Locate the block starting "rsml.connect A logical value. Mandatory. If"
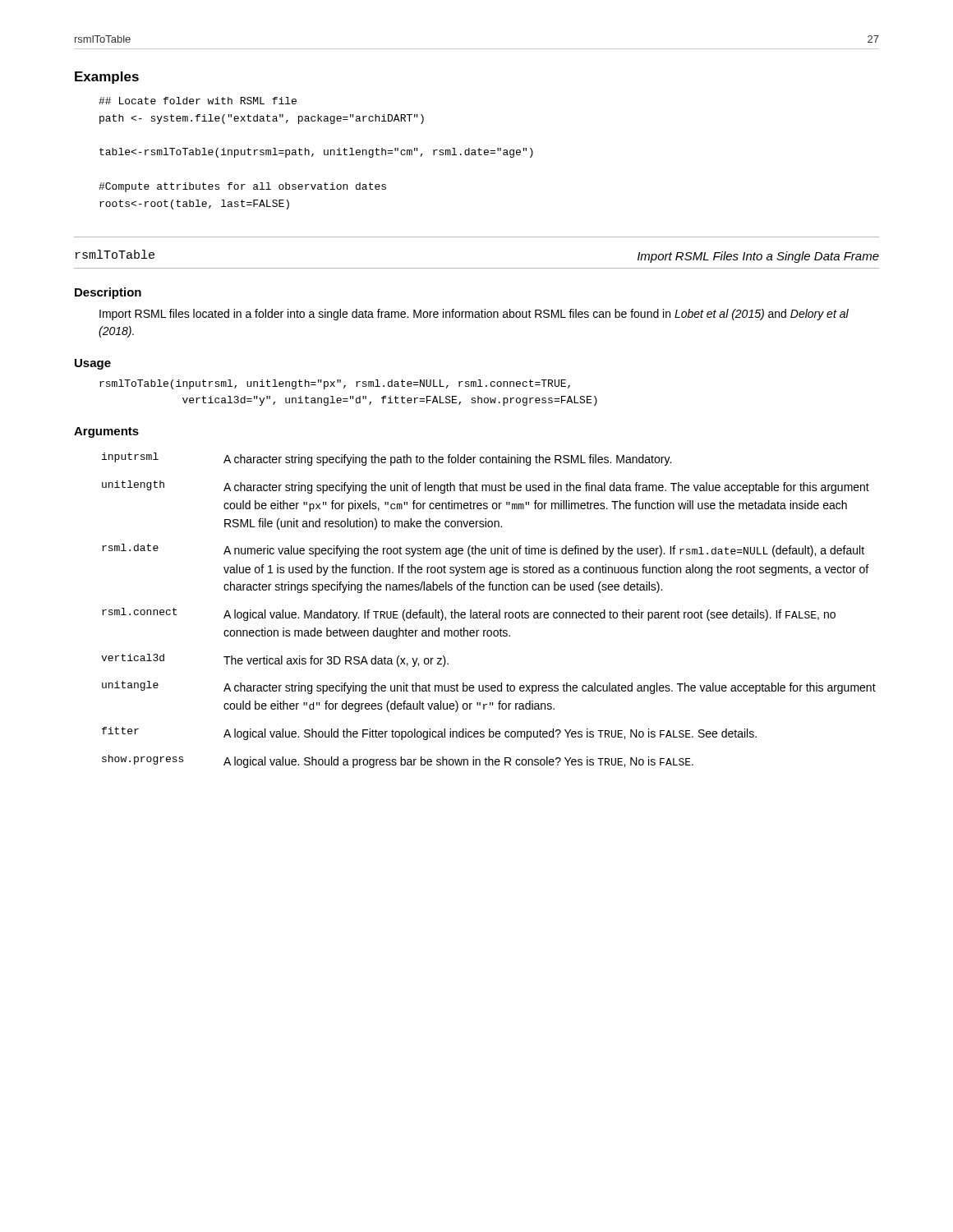 (x=489, y=623)
